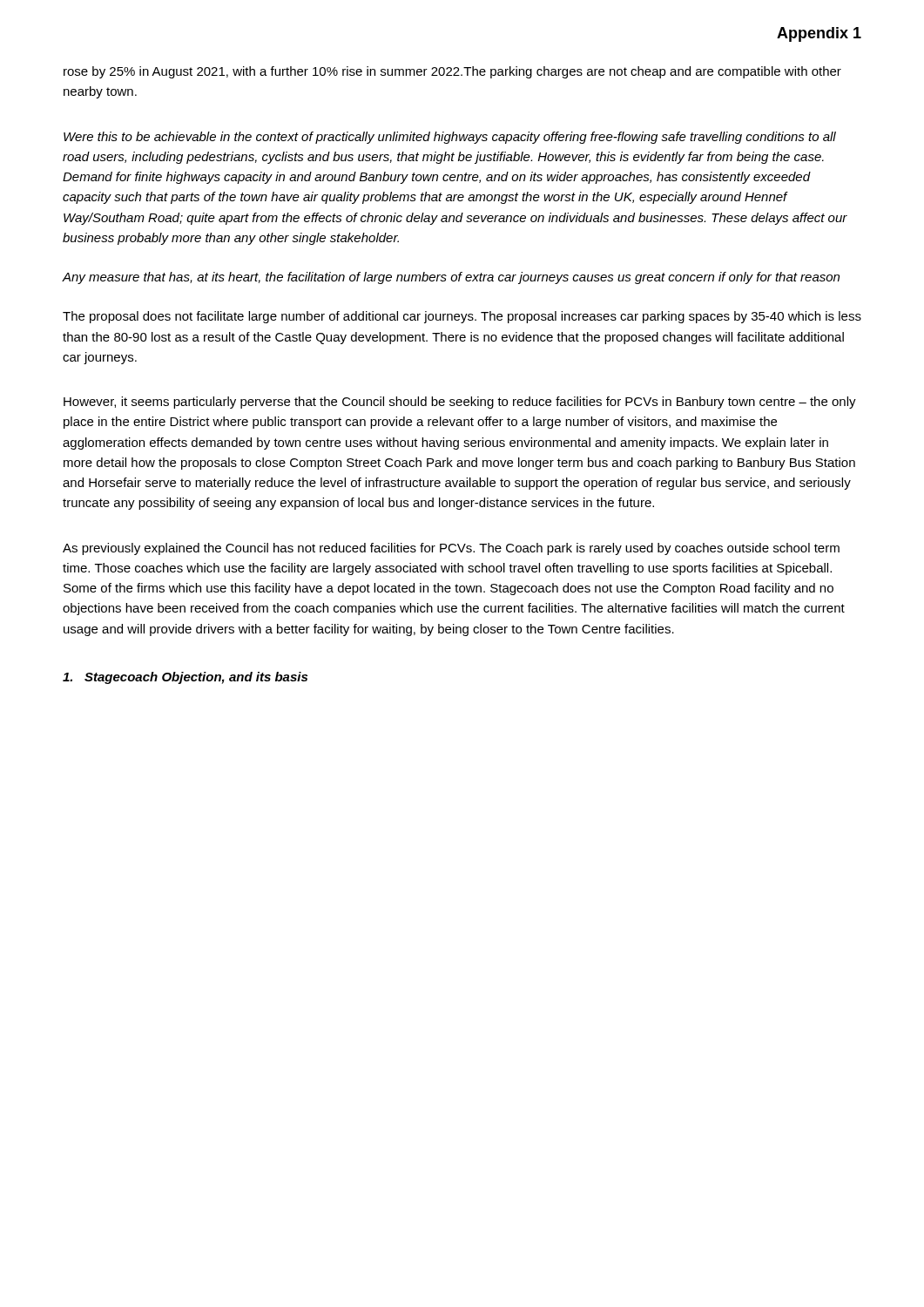Select the block starting "The proposal does not facilitate large number of"

pos(462,336)
